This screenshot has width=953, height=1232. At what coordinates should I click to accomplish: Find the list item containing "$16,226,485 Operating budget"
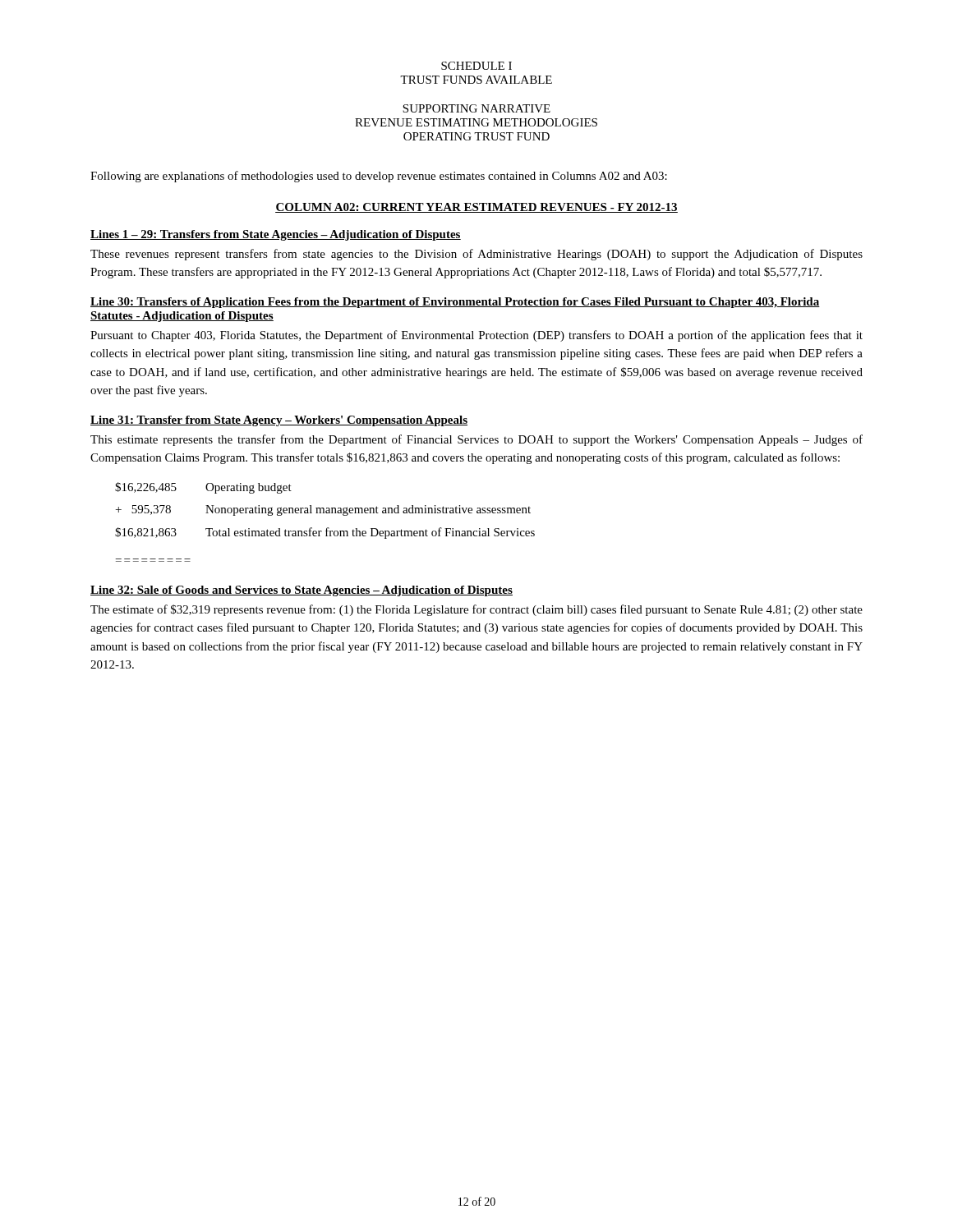(x=203, y=487)
